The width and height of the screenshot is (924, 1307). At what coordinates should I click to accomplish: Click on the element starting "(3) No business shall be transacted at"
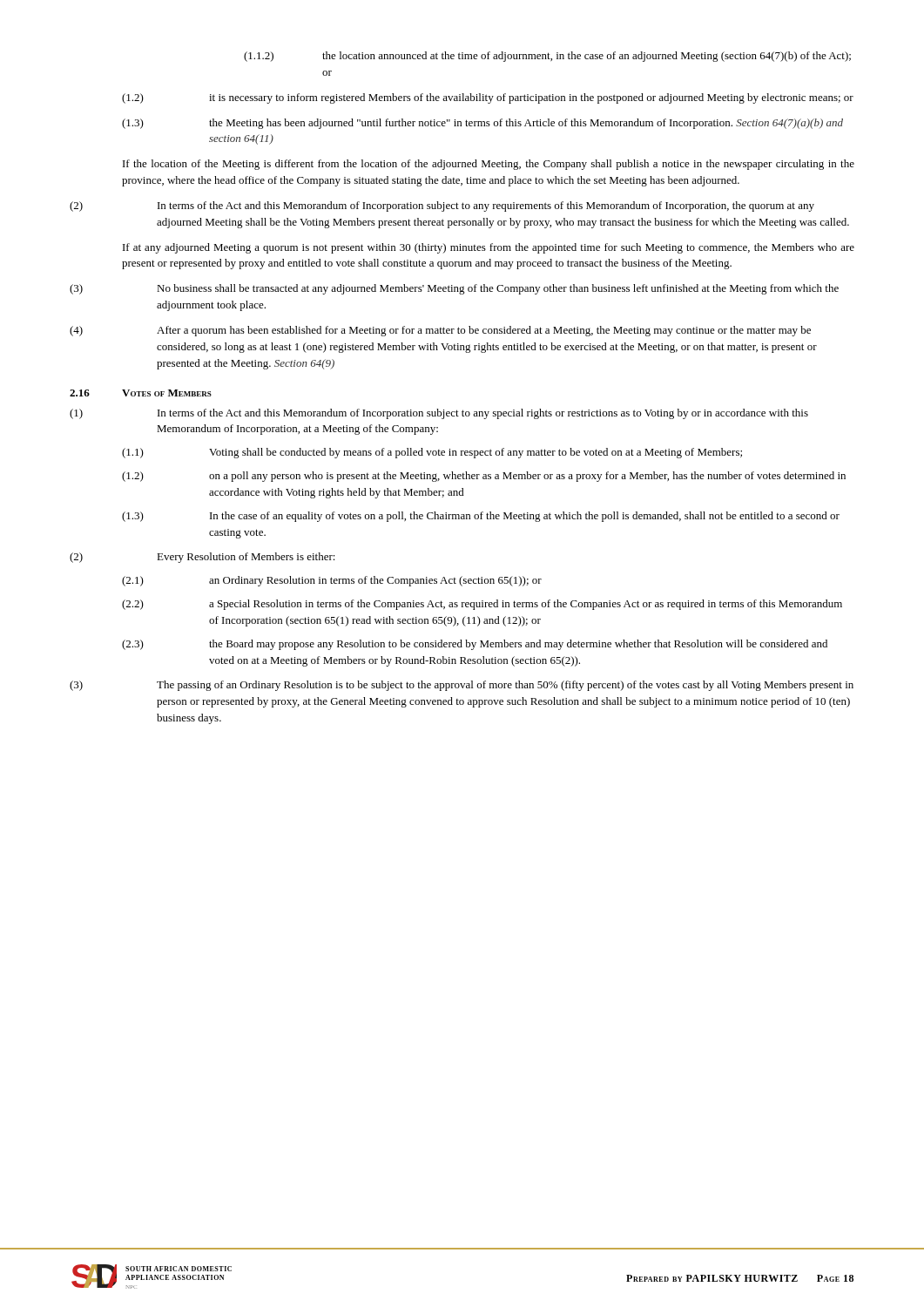click(x=462, y=297)
